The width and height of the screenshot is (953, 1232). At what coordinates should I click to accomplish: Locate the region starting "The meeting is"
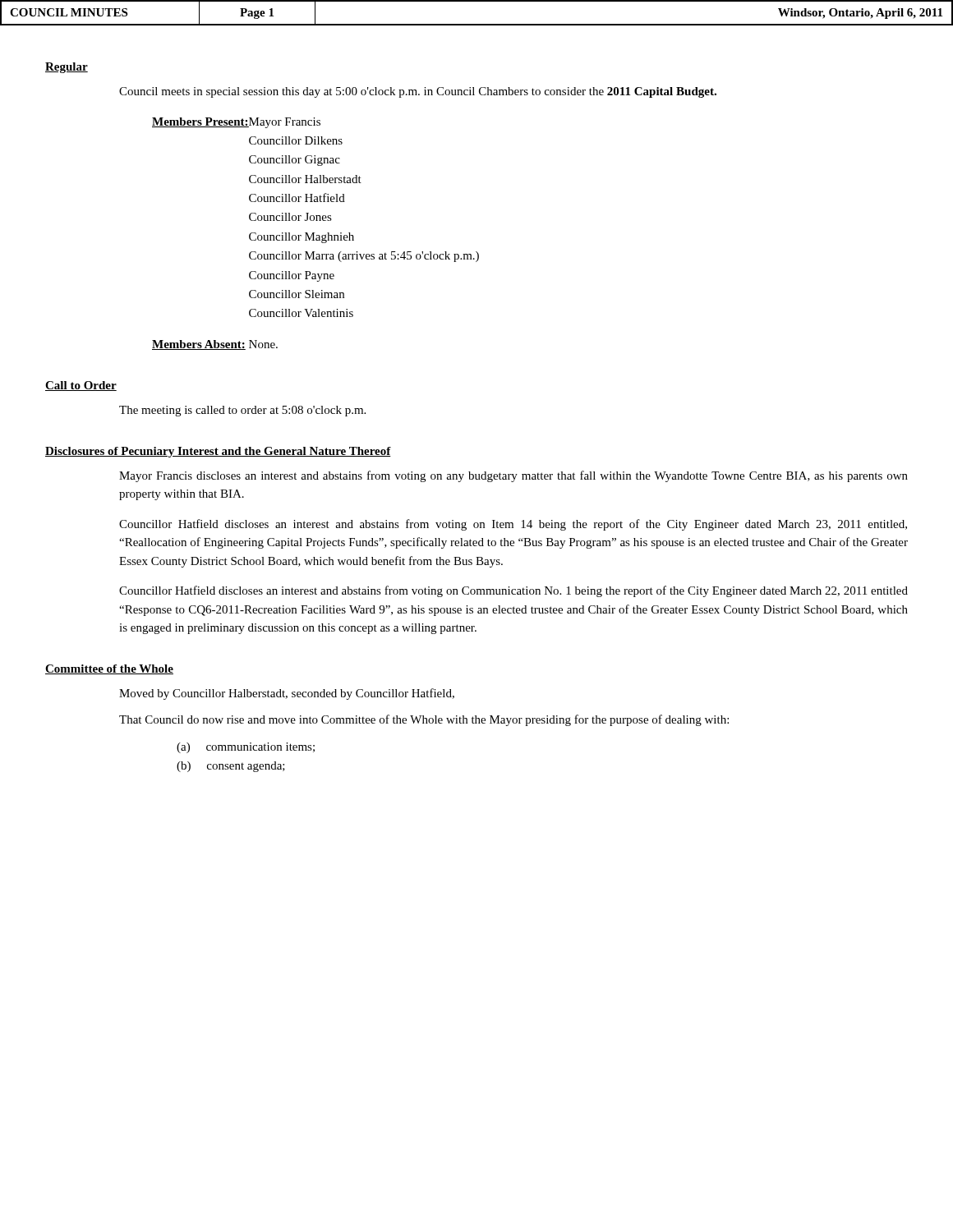click(243, 410)
